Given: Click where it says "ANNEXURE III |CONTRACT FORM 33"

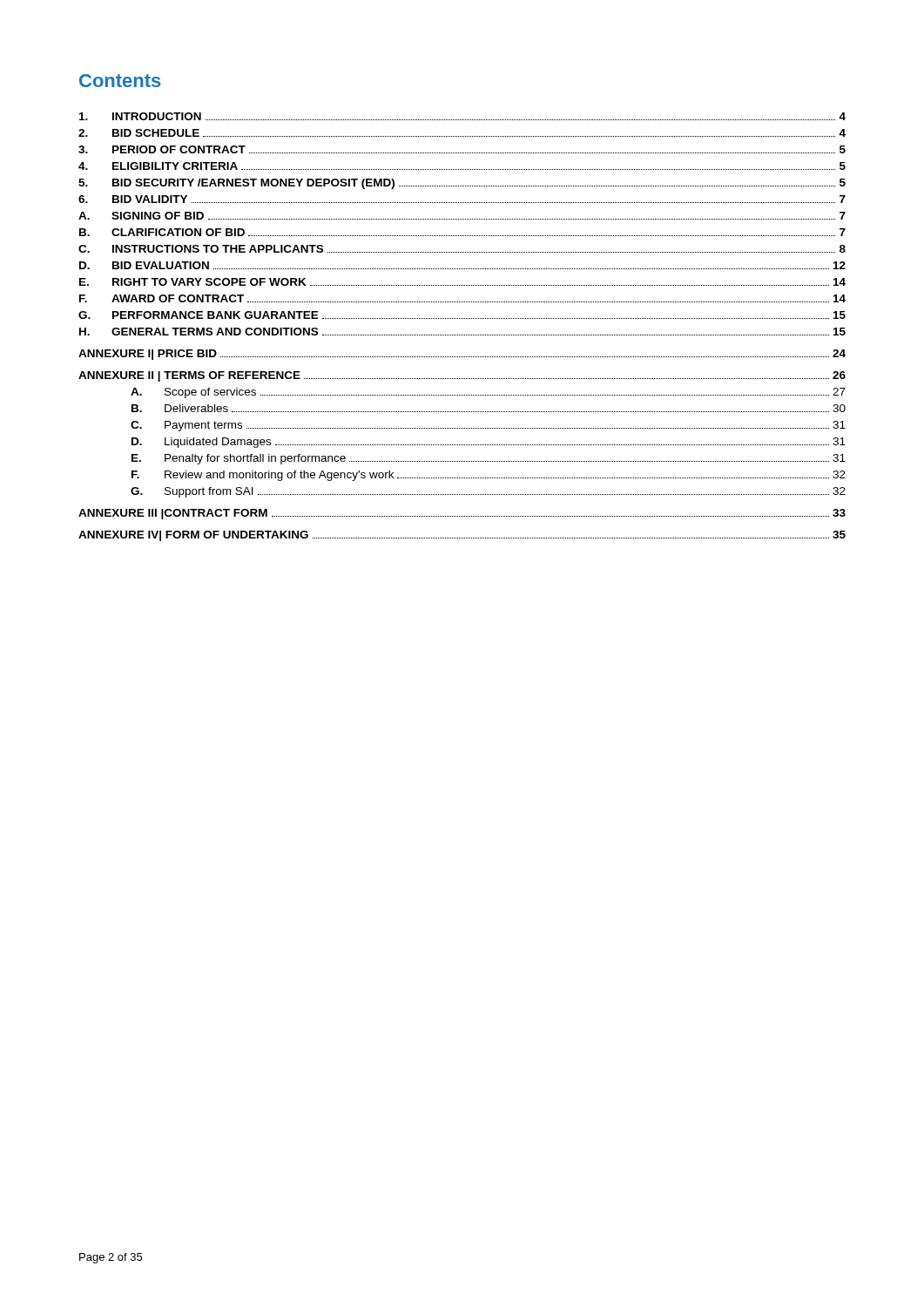Looking at the screenshot, I should click(462, 513).
